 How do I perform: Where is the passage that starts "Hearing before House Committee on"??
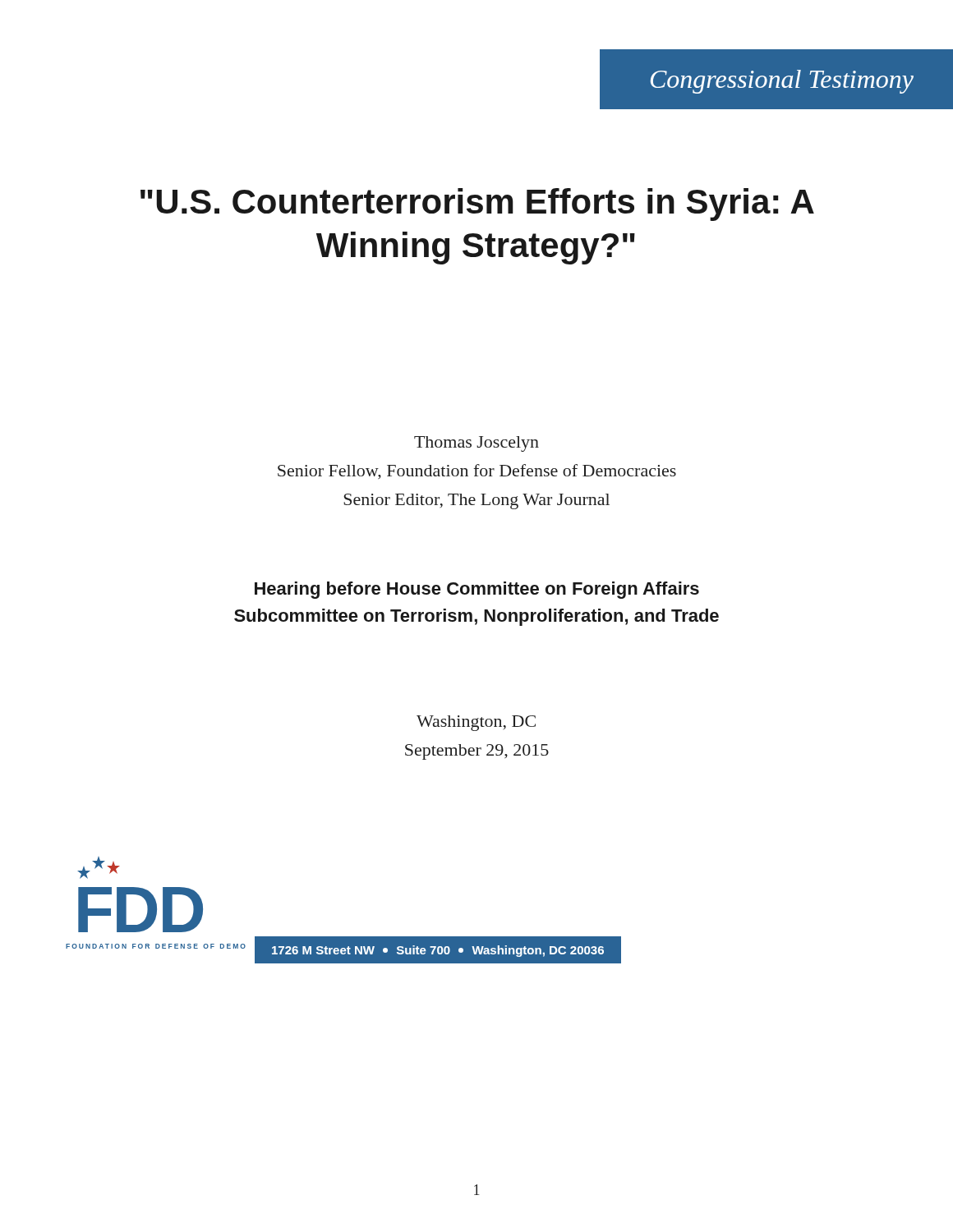click(x=476, y=602)
